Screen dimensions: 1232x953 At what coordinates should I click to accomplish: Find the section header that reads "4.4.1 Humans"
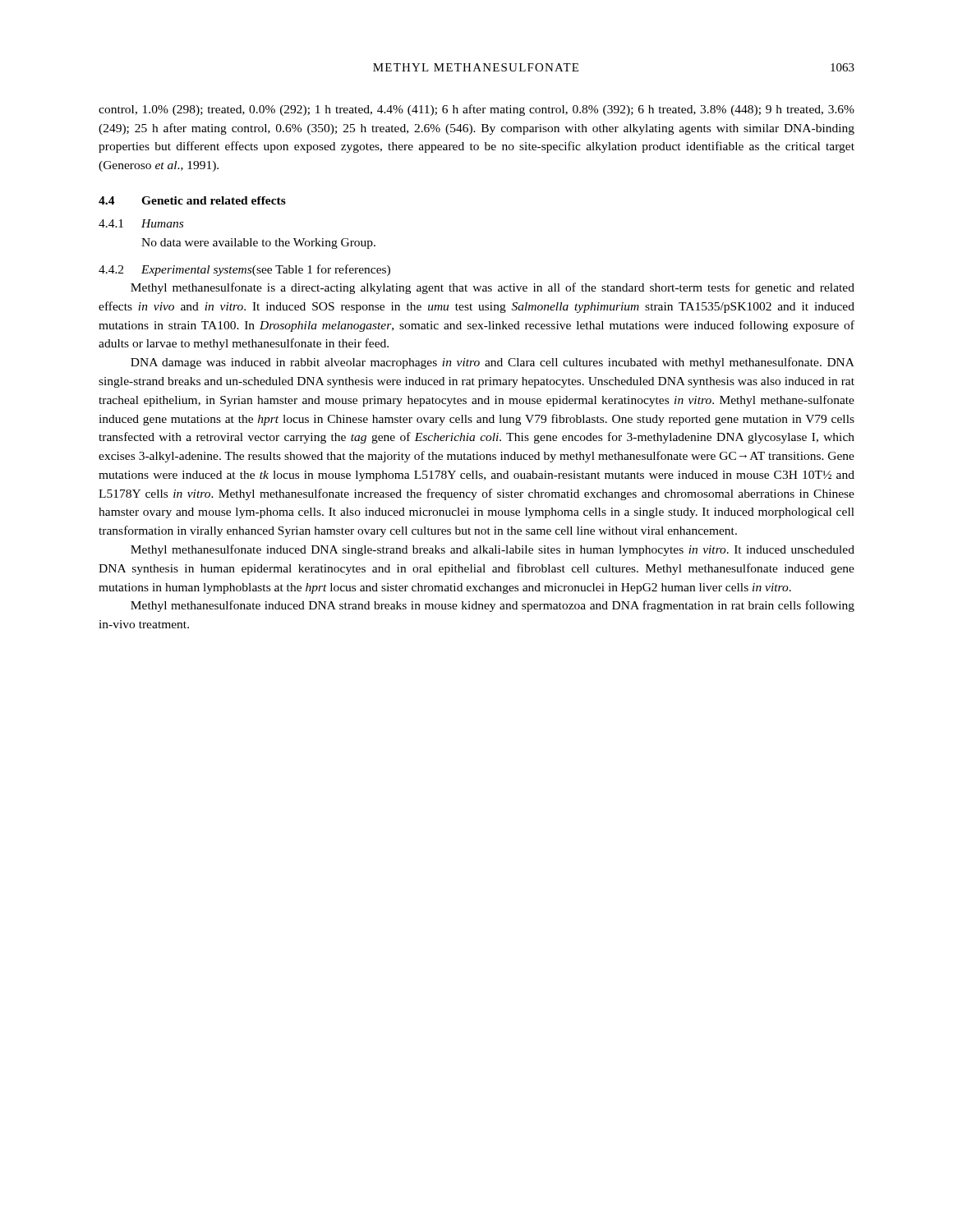point(141,223)
